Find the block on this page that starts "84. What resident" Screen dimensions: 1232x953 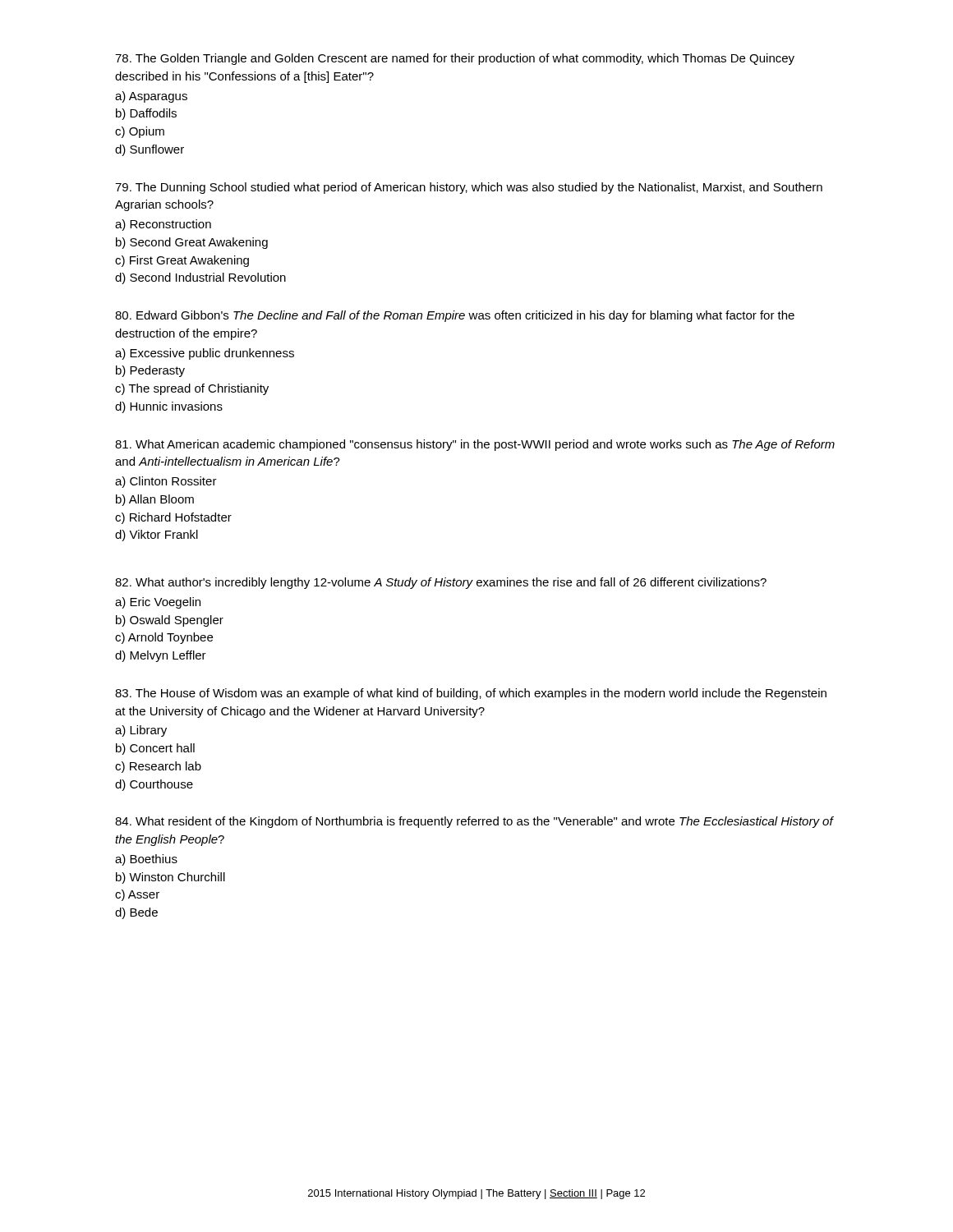[474, 822]
